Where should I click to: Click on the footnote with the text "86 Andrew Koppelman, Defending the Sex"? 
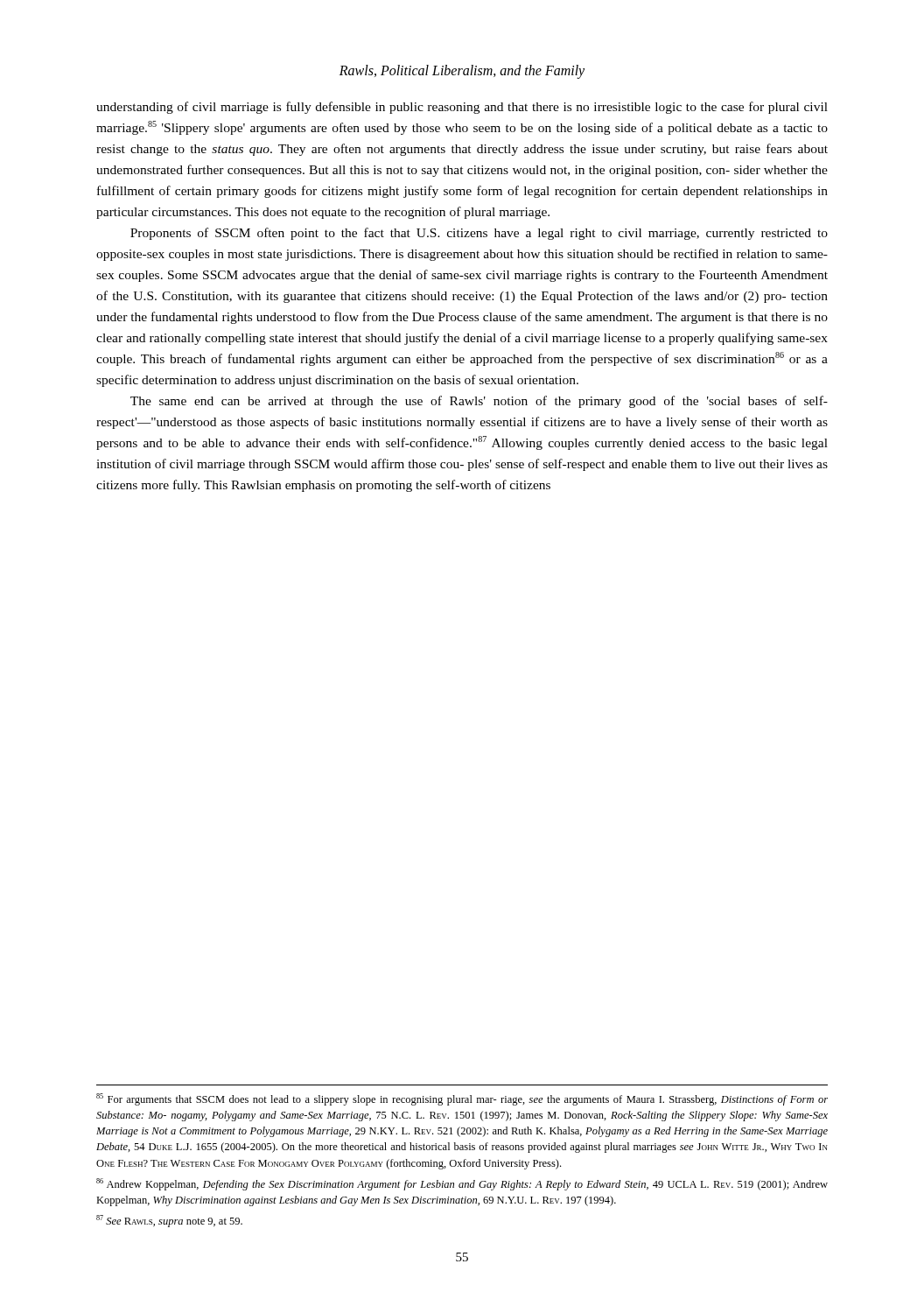tap(462, 1191)
